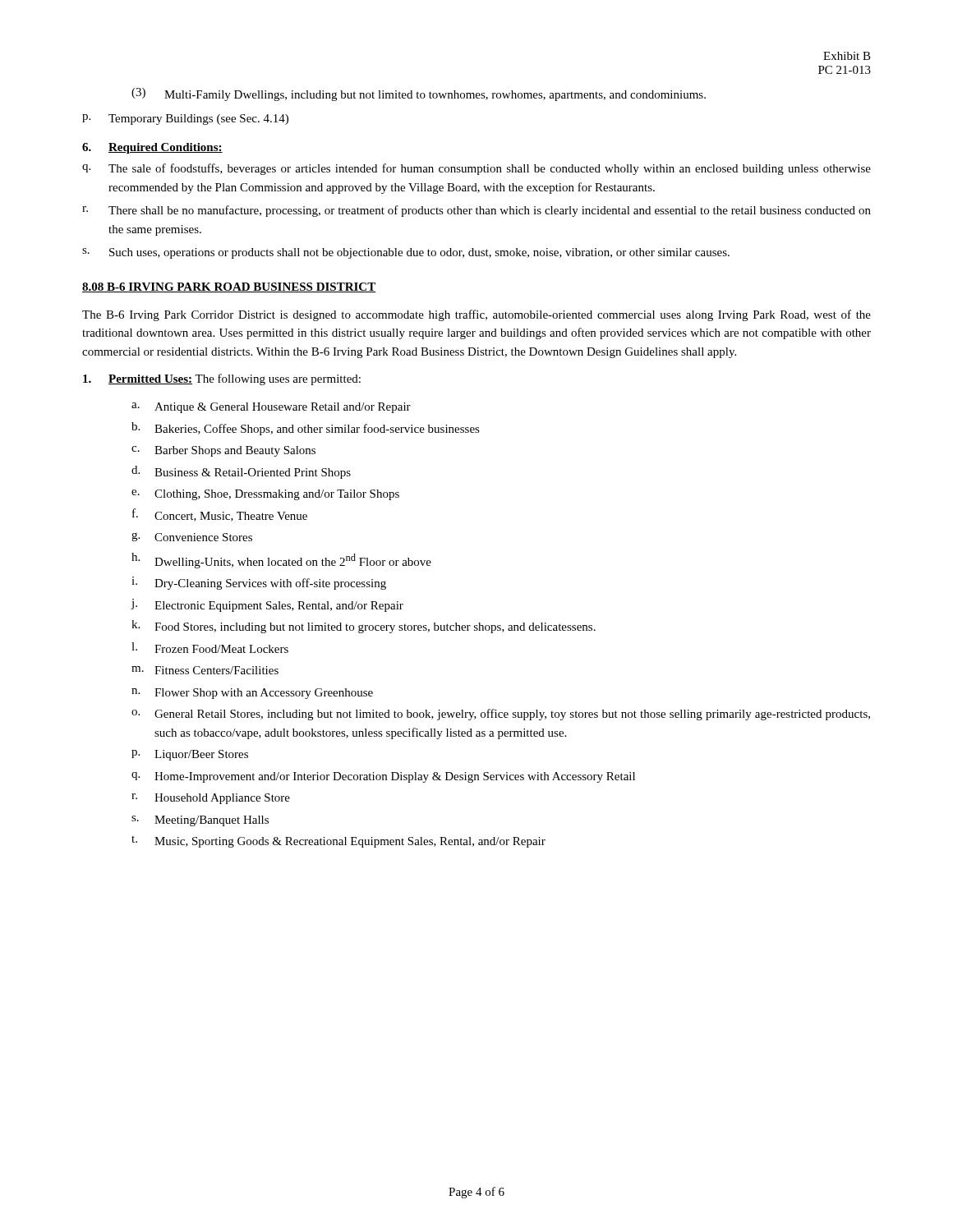Locate the block of text that opens with "p. Temporary Buildings (see"

pyautogui.click(x=185, y=120)
